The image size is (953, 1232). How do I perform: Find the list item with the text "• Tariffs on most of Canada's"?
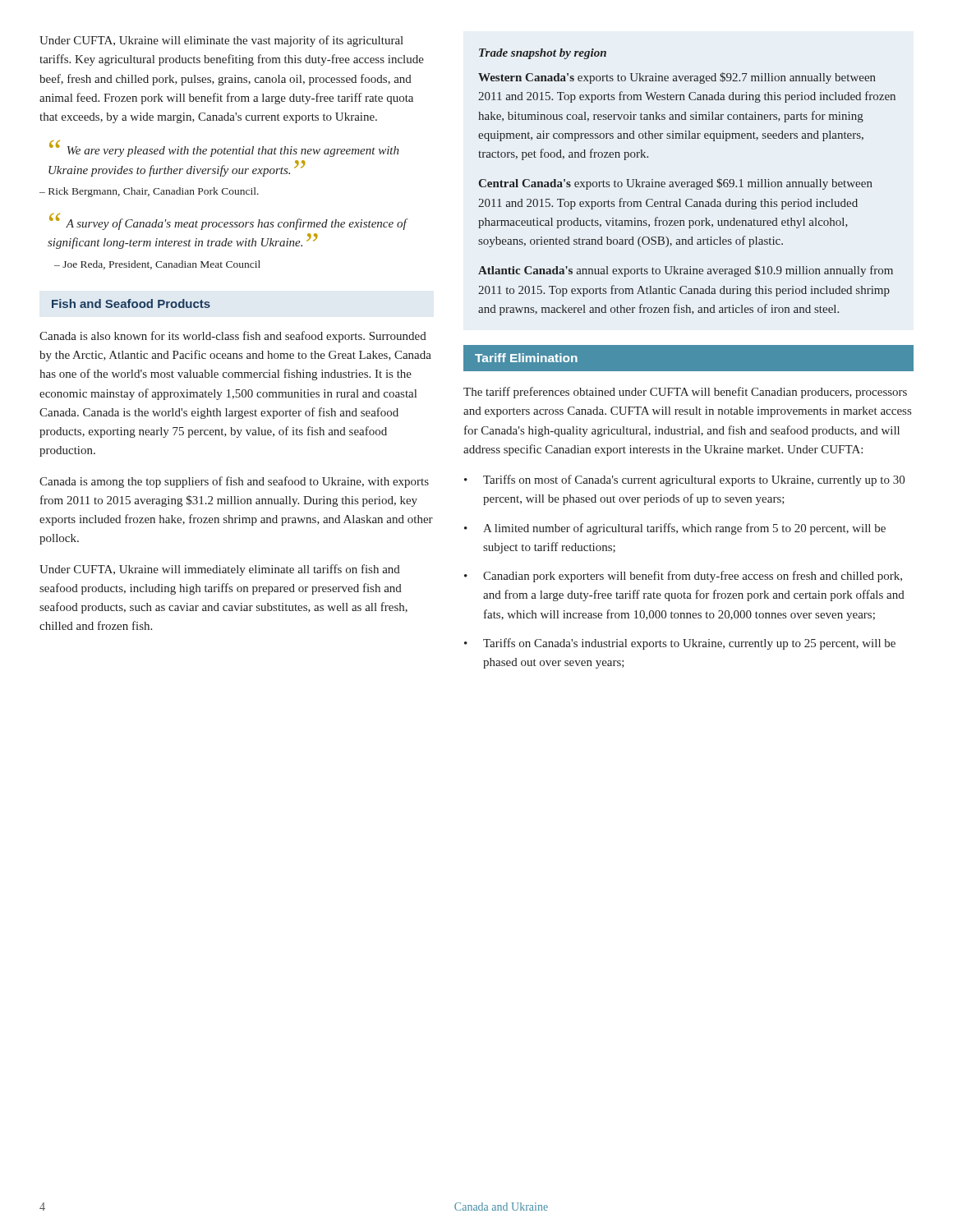[688, 490]
